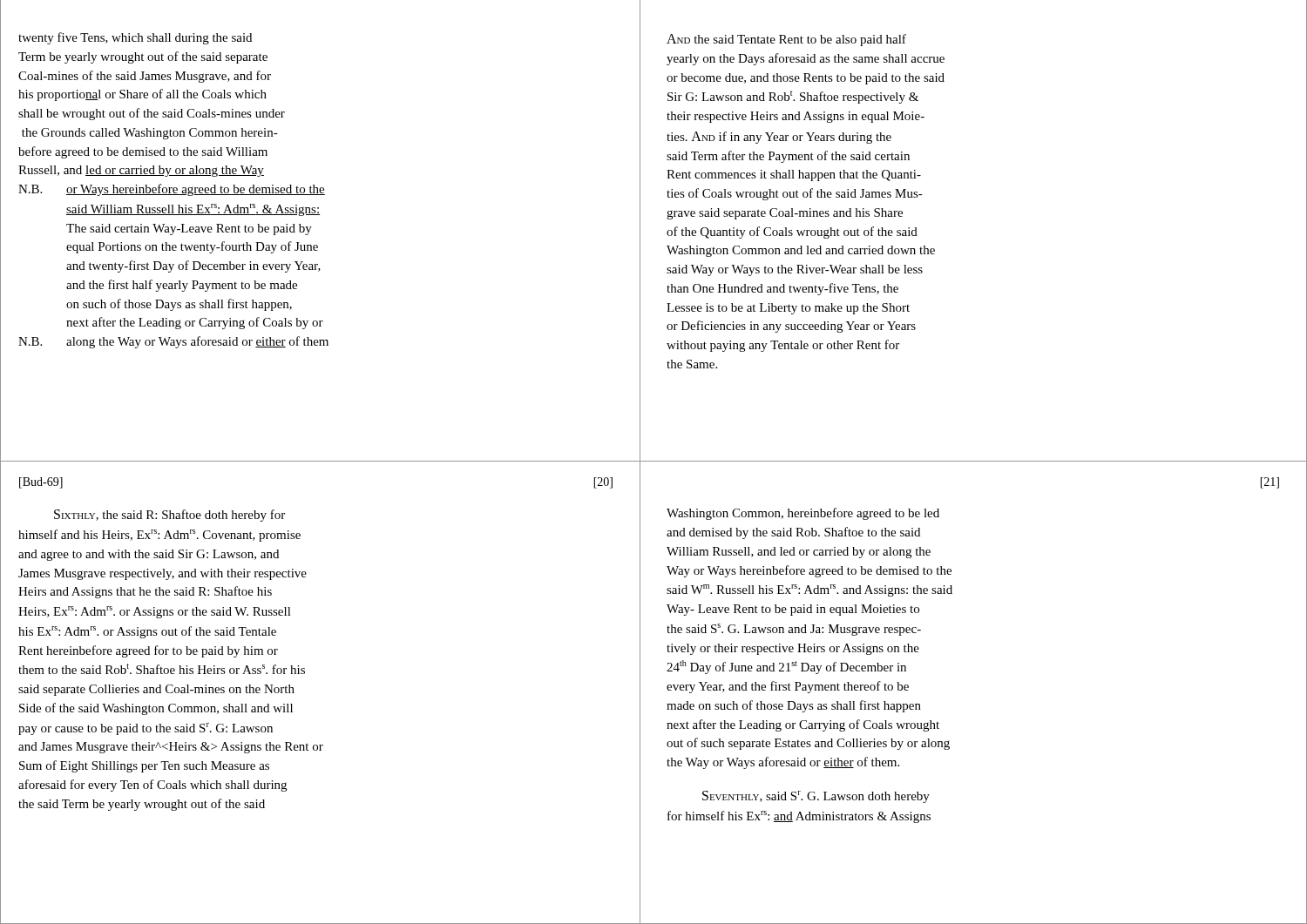The width and height of the screenshot is (1307, 924).
Task: Locate the text block that says "twenty five Tens, which shall"
Action: [316, 190]
